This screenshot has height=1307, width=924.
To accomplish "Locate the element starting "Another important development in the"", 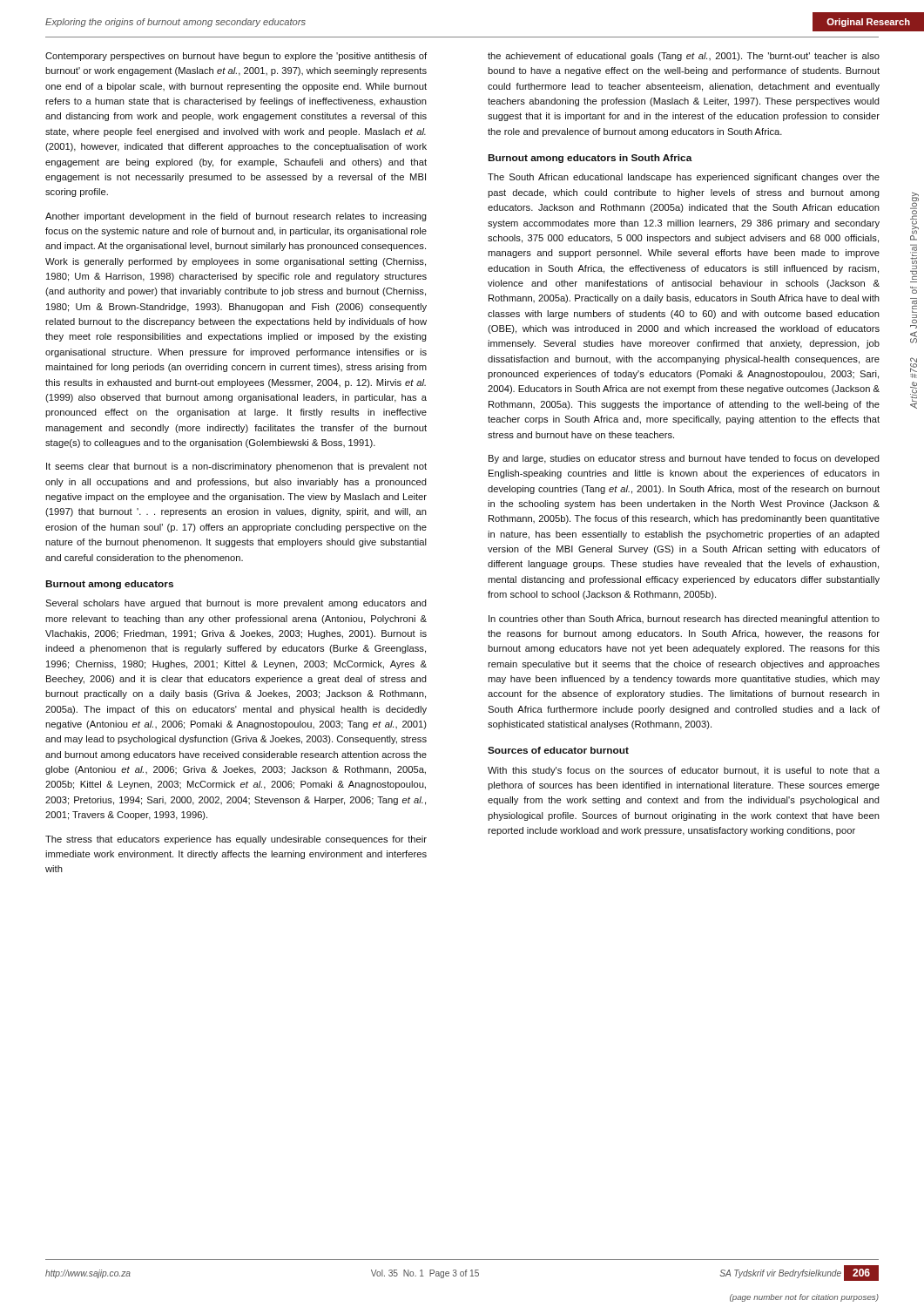I will 236,330.
